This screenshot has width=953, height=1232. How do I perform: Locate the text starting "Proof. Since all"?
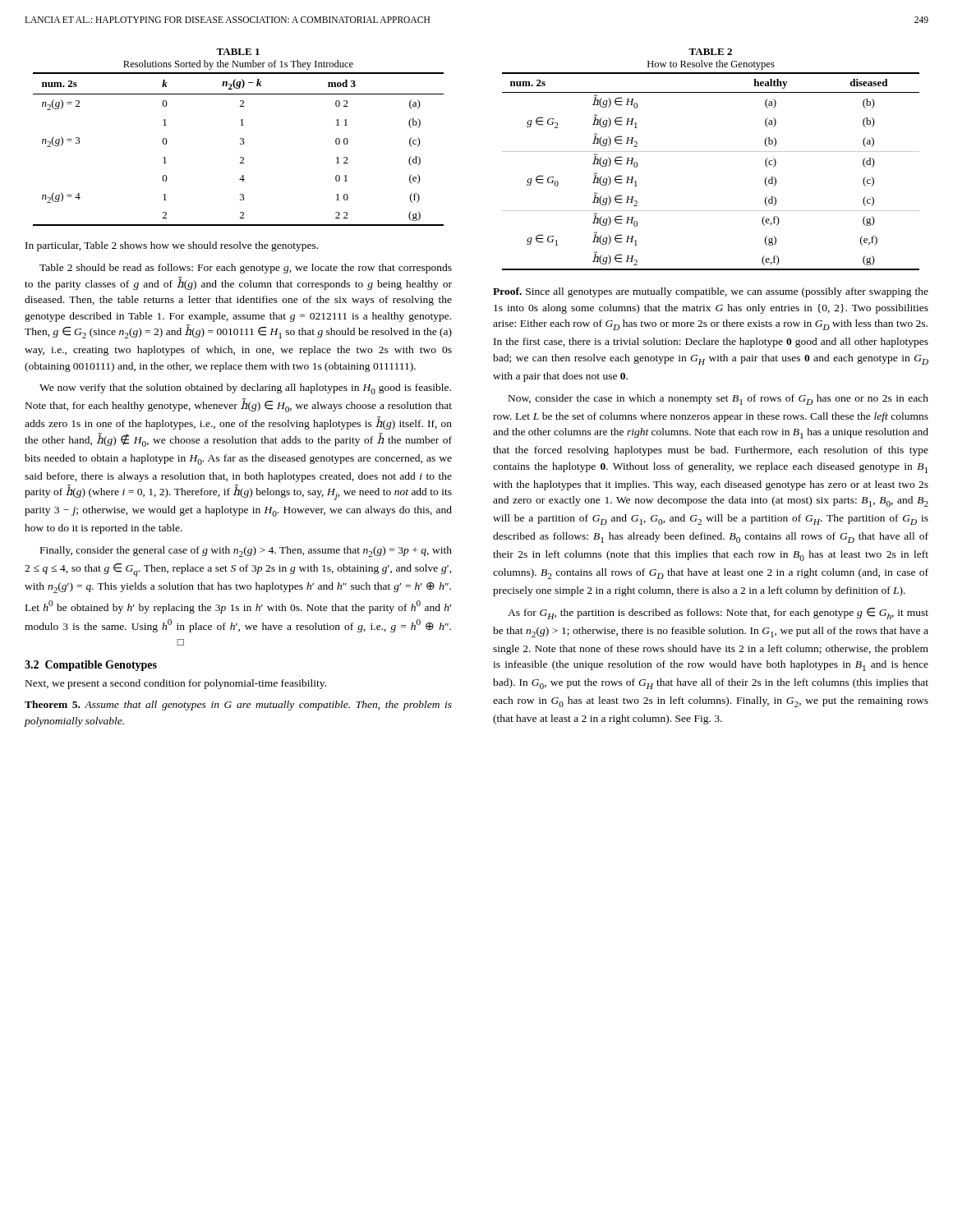point(711,334)
